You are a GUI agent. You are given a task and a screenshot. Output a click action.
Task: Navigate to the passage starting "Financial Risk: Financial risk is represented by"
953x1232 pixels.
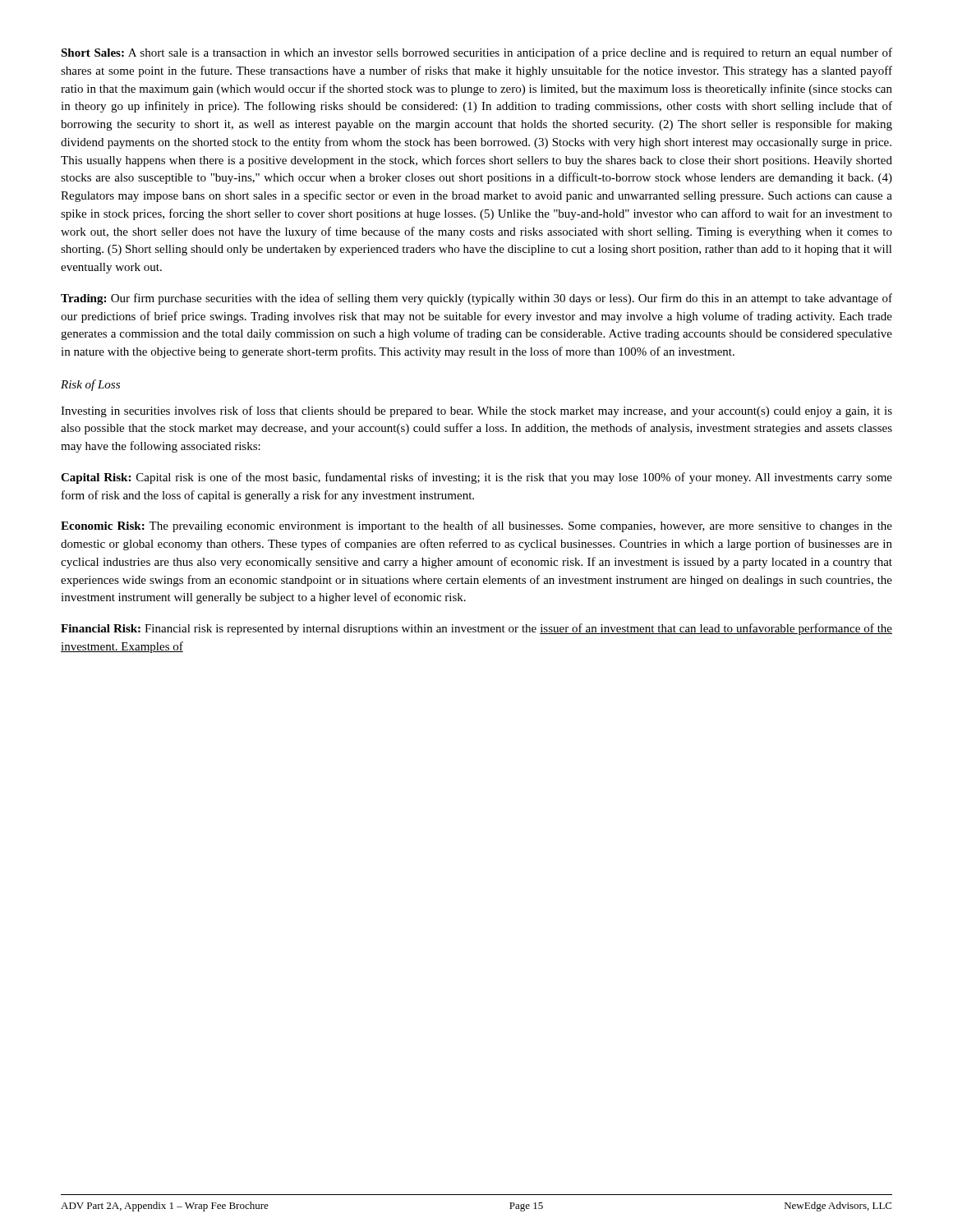coord(476,638)
